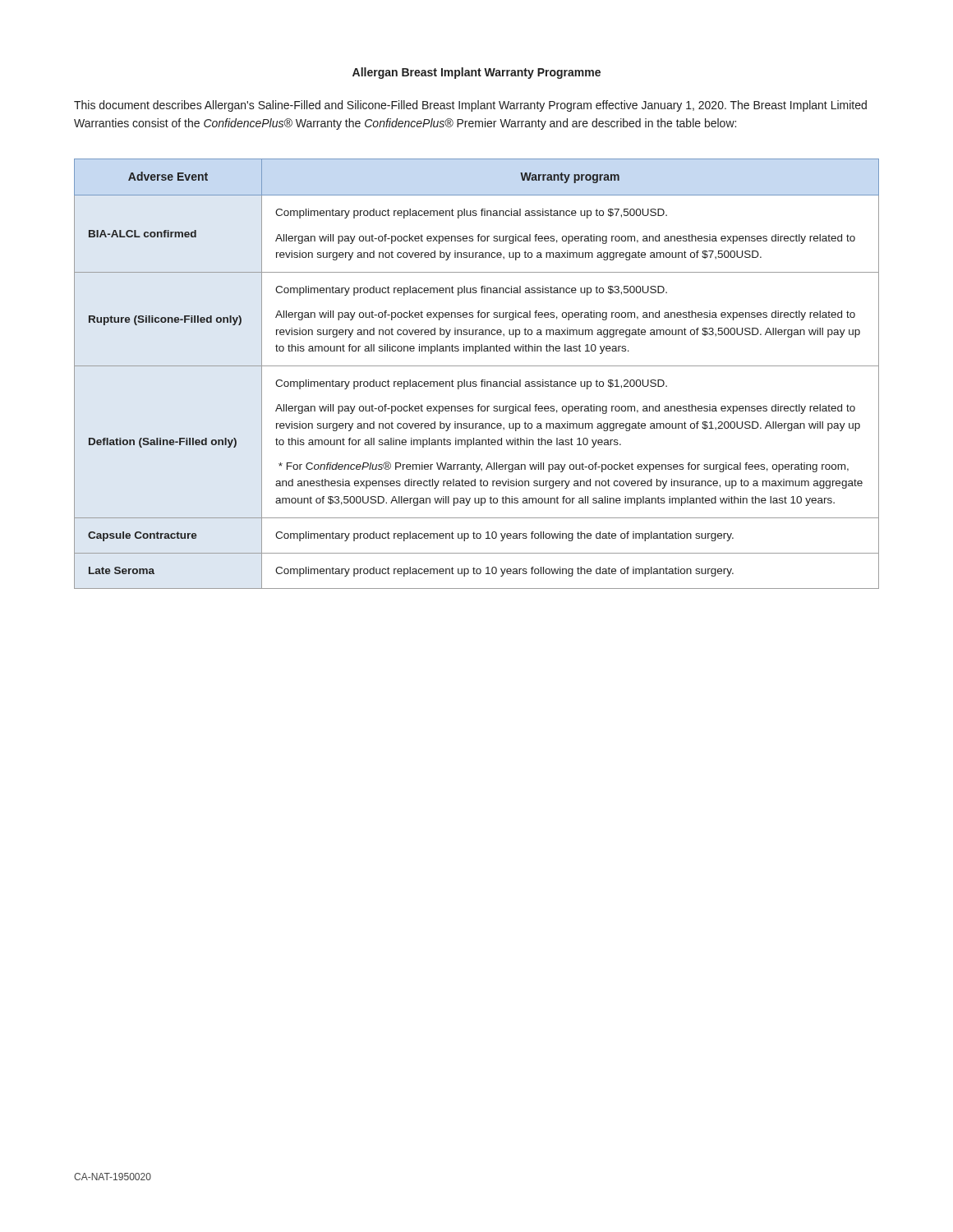Click on the table containing "Complimentary product replacement plus financial"
The height and width of the screenshot is (1232, 953).
pos(476,374)
